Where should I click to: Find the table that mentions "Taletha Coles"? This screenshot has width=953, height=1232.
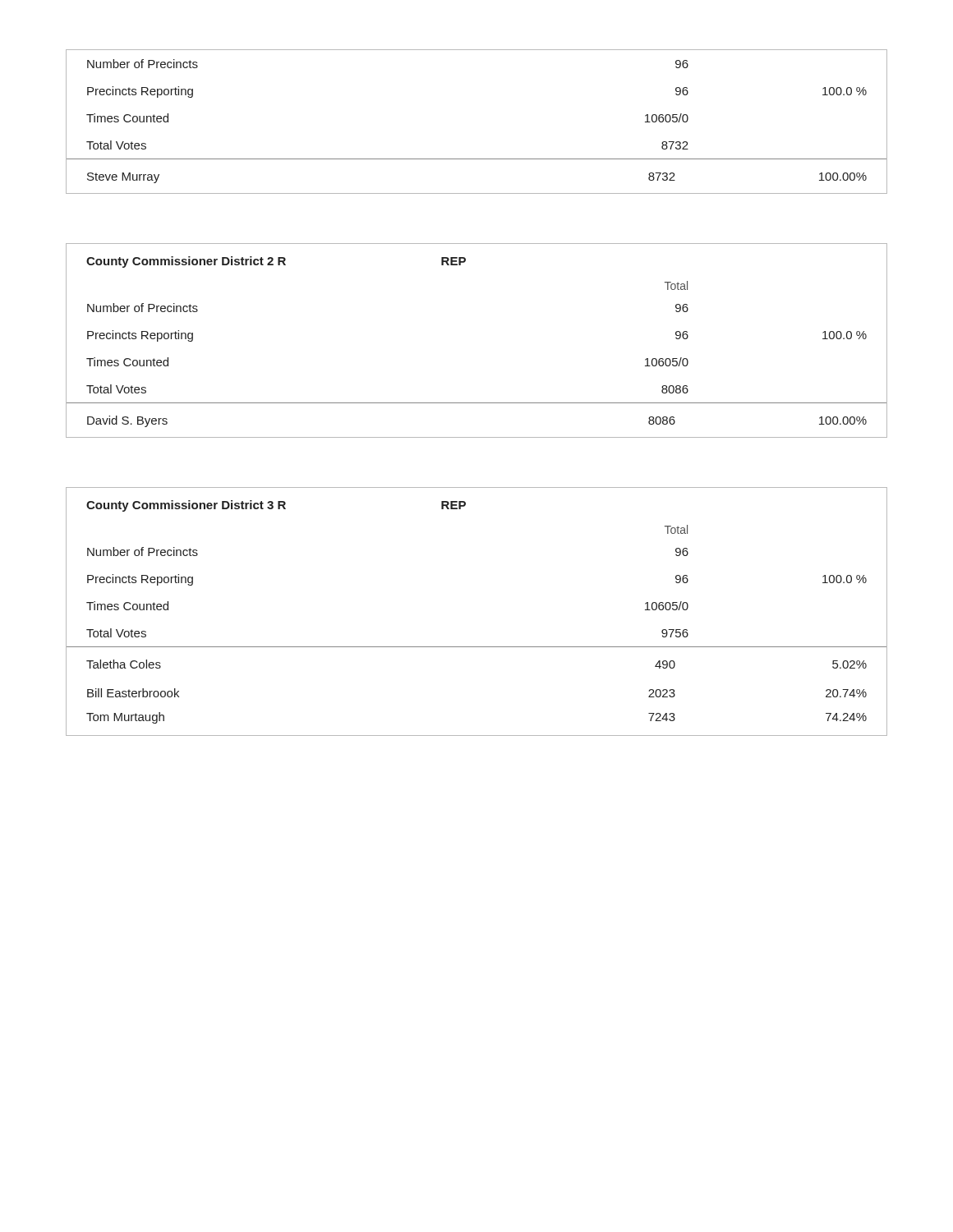click(x=476, y=611)
